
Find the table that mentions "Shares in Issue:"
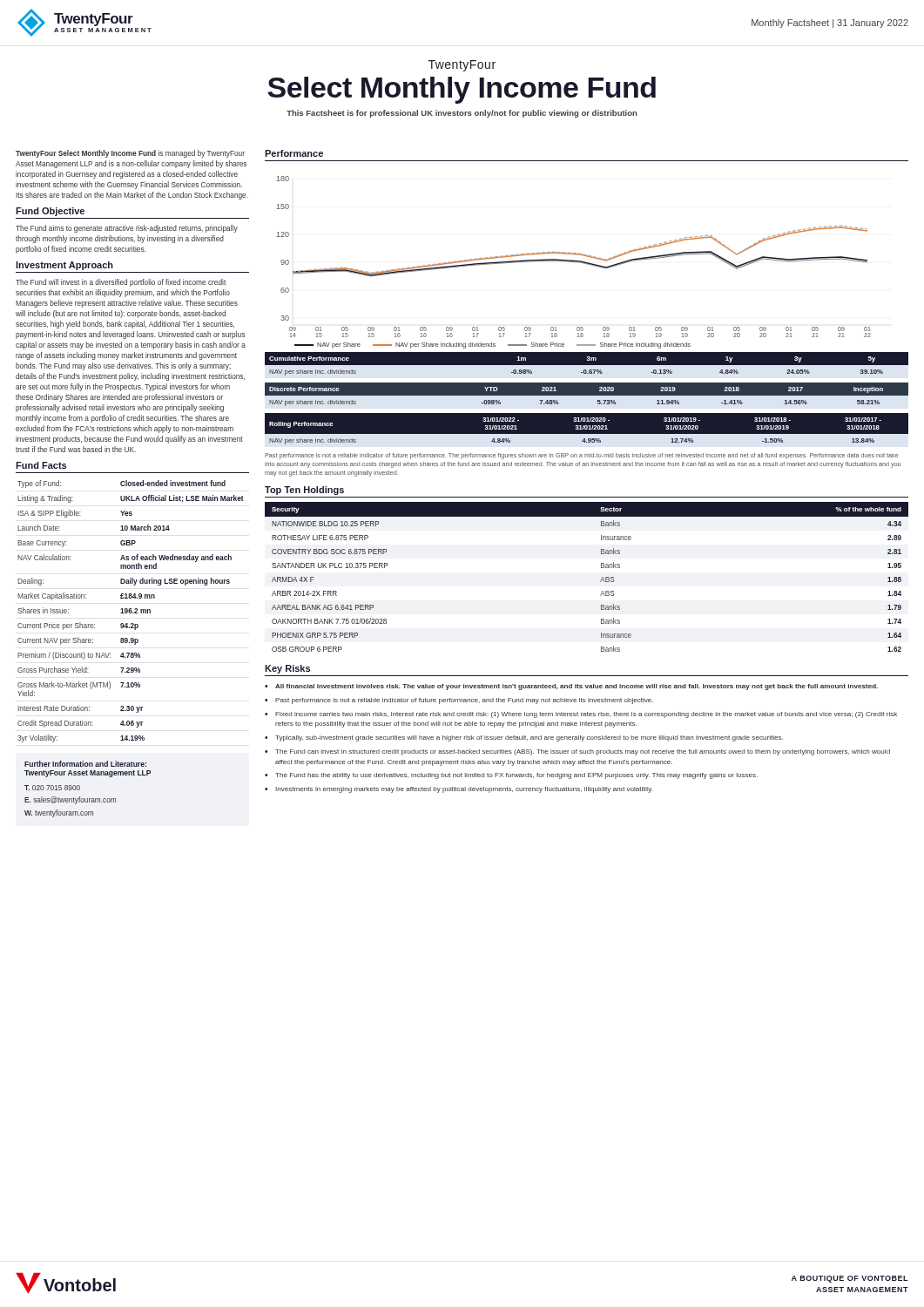[x=132, y=612]
